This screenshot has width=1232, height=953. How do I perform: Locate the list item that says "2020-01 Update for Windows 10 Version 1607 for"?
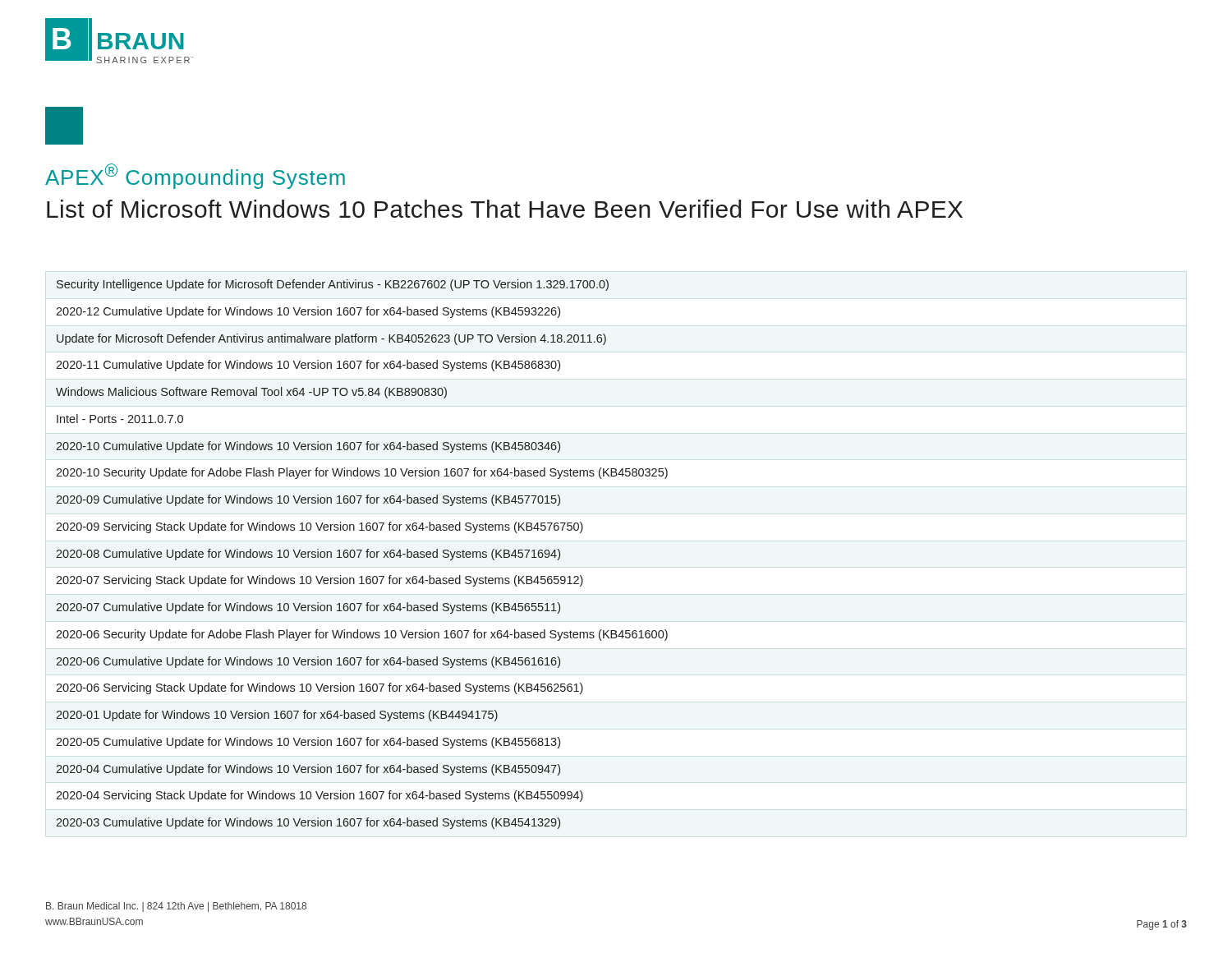click(x=277, y=715)
